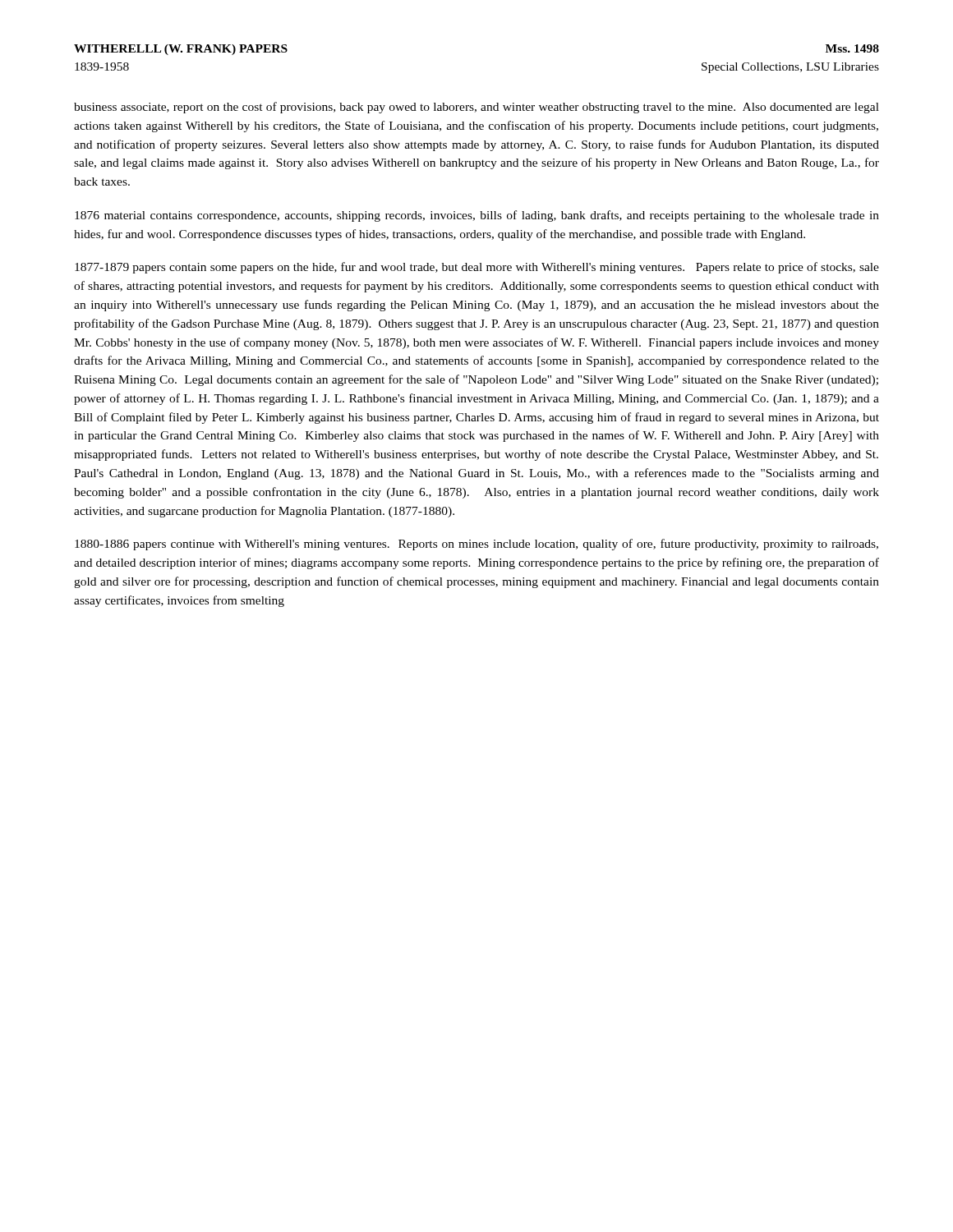This screenshot has height=1232, width=953.
Task: Click on the text block with the text "1880-1886 papers continue"
Action: coord(476,572)
